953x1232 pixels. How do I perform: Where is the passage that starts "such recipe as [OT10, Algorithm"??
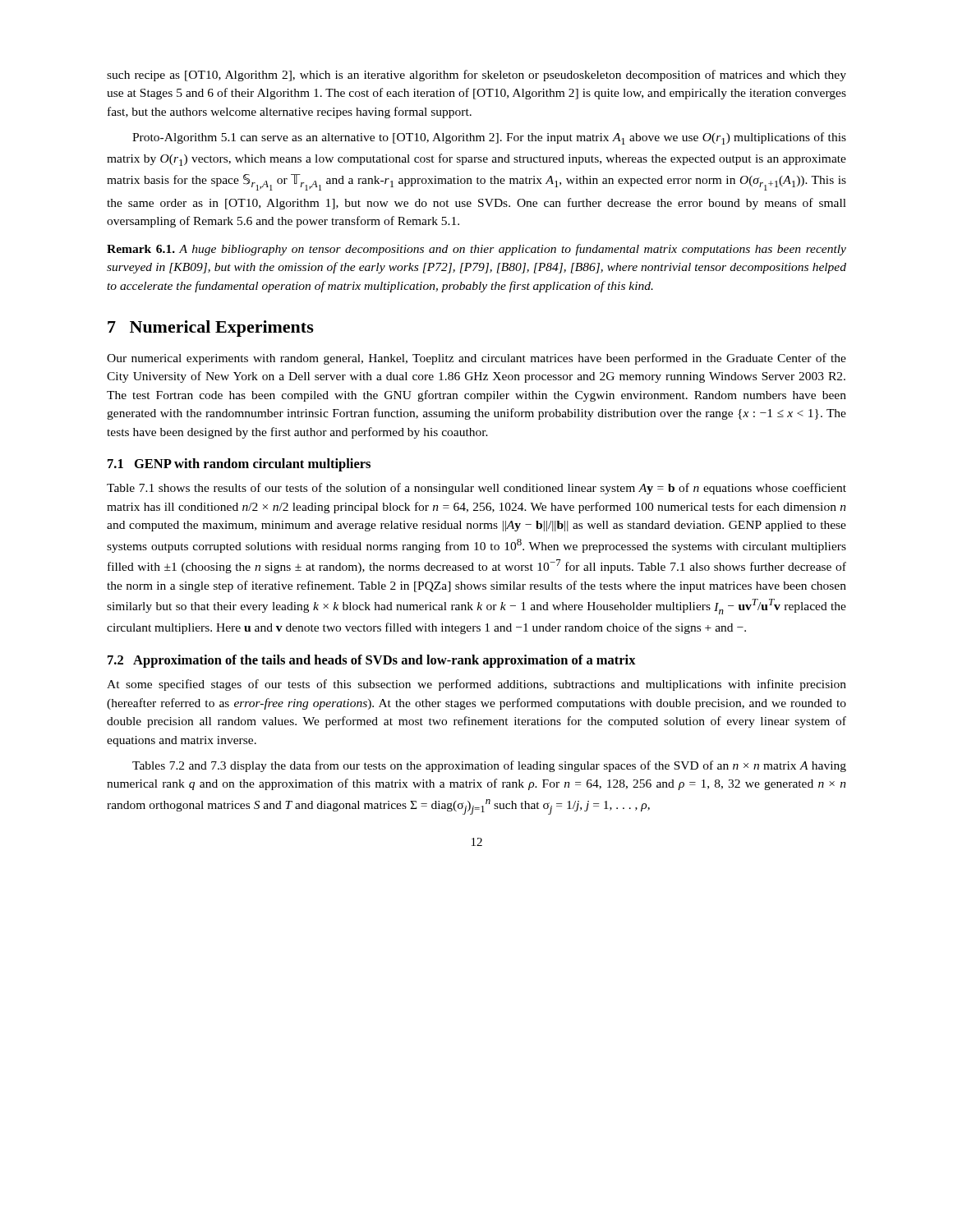[x=476, y=93]
